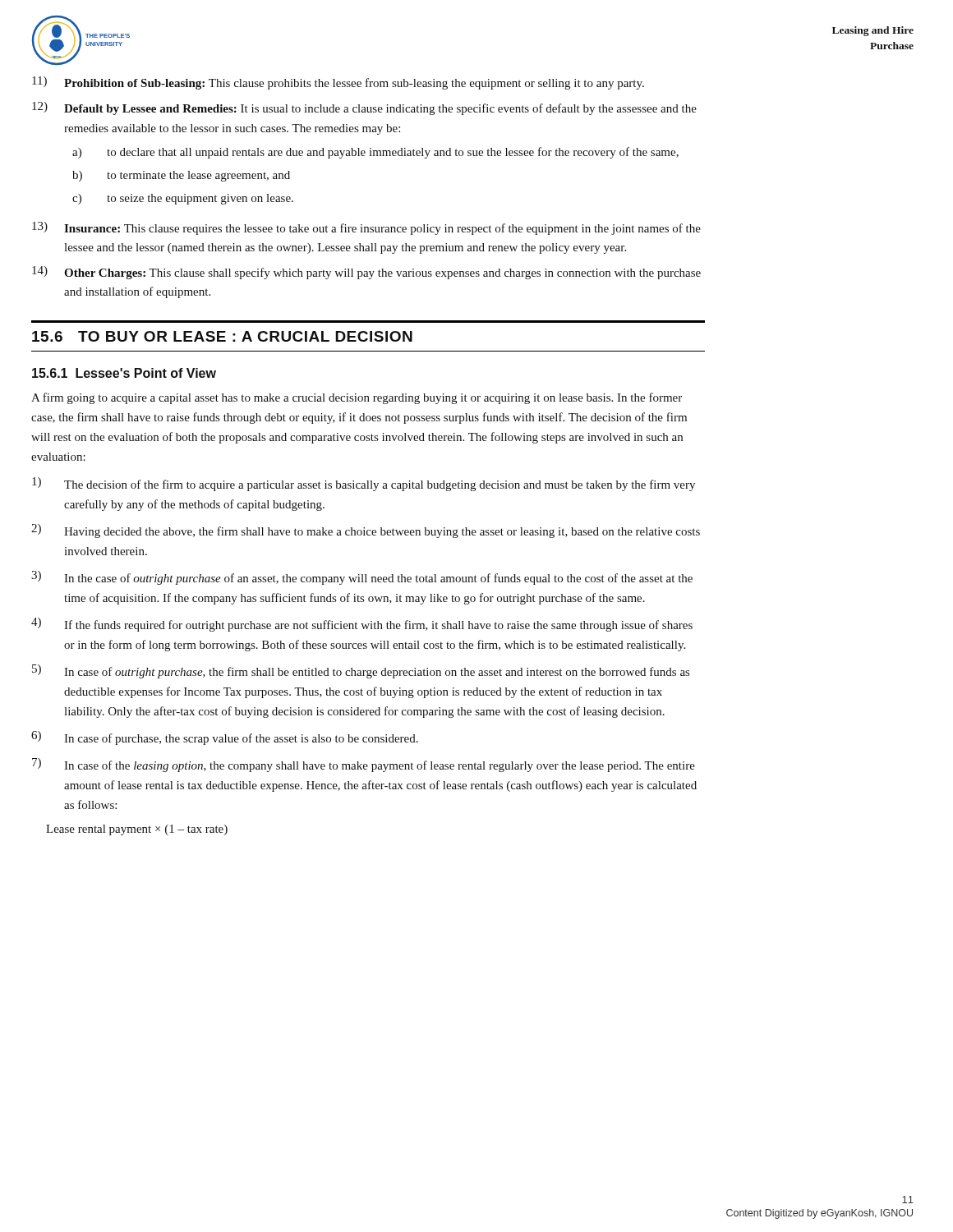The height and width of the screenshot is (1232, 953).
Task: Locate the block of text that opens with "A firm going to acquire a capital"
Action: (359, 427)
